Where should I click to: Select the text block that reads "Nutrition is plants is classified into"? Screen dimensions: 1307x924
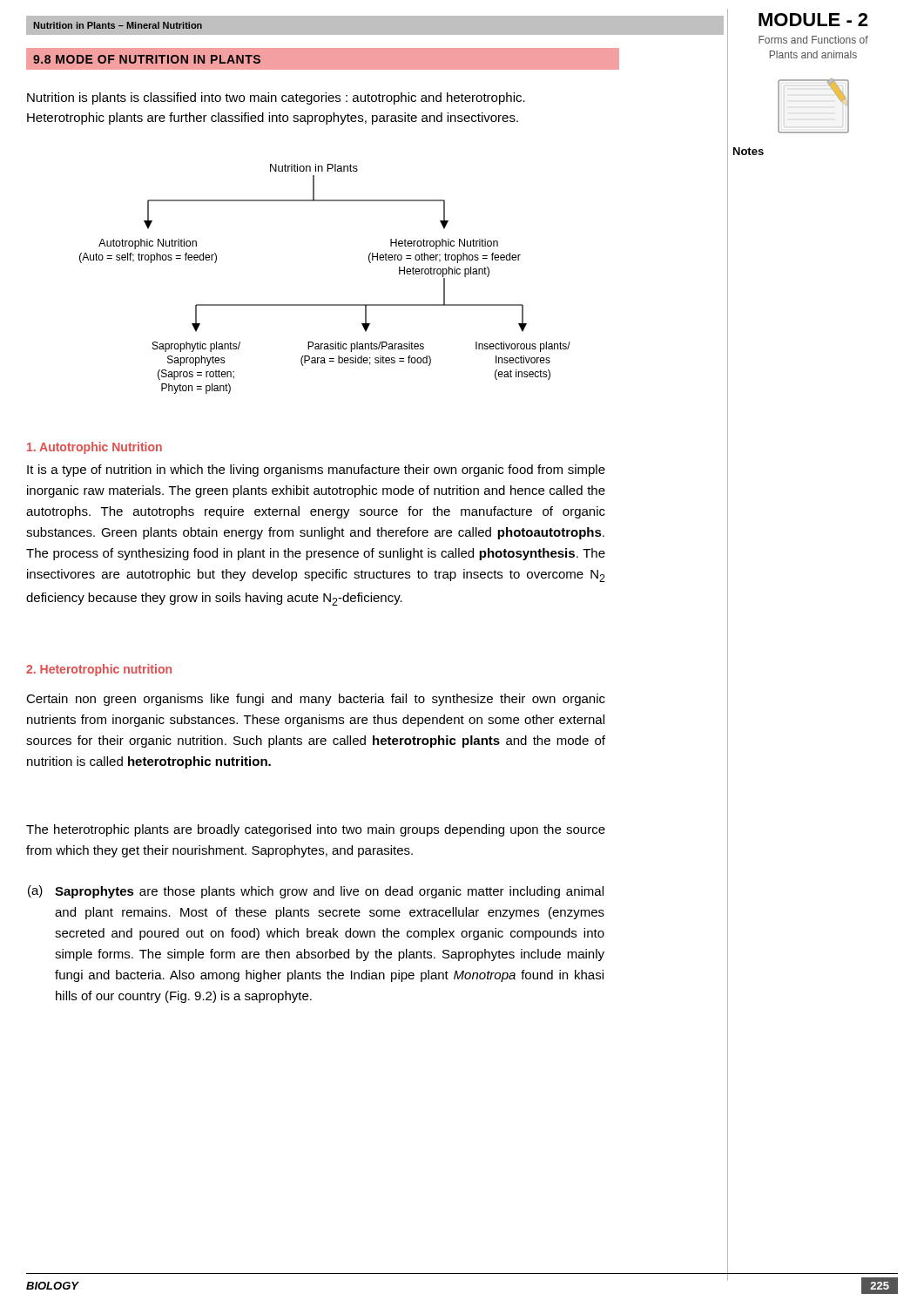pyautogui.click(x=276, y=107)
